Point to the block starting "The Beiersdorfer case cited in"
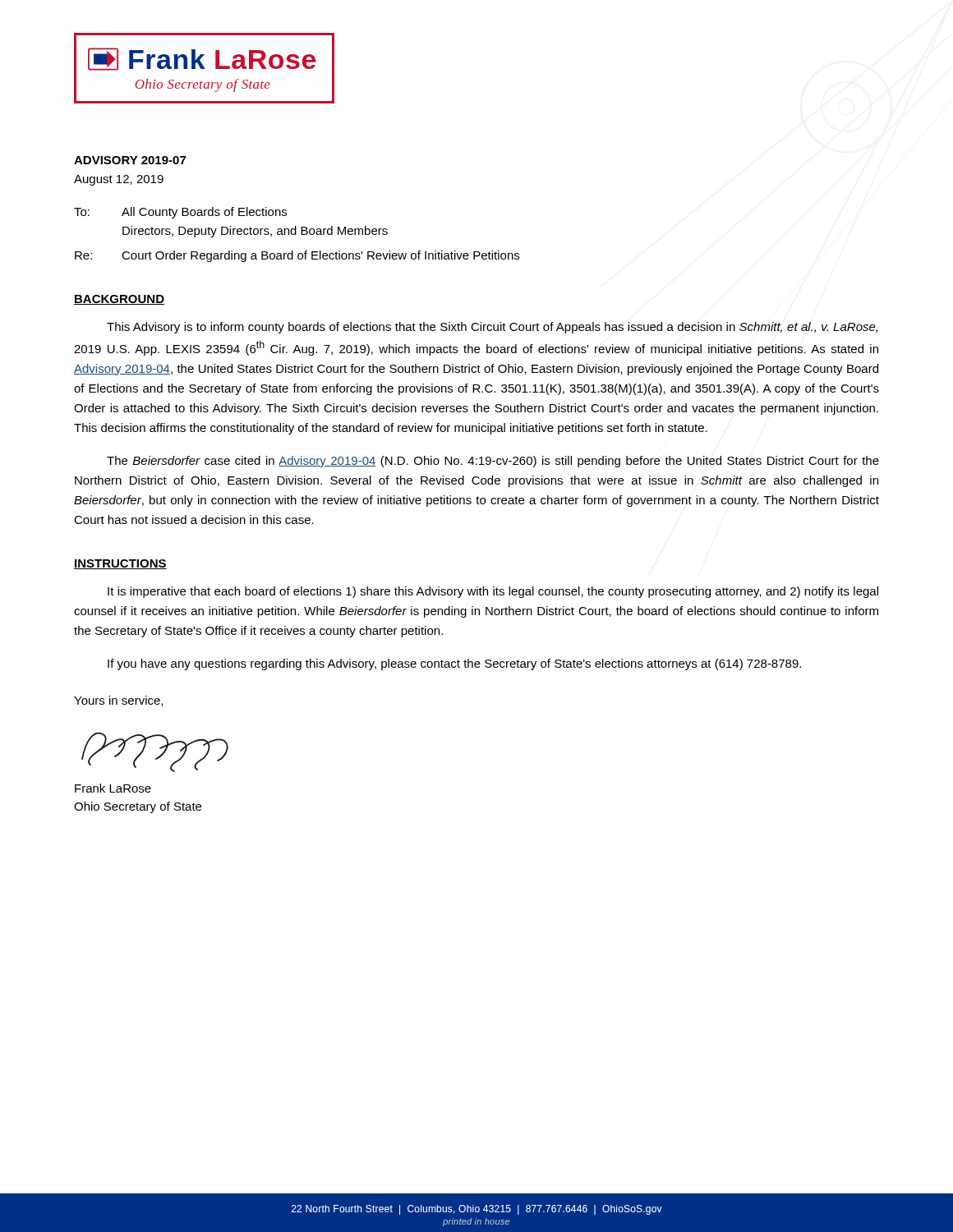This screenshot has width=953, height=1232. (476, 490)
